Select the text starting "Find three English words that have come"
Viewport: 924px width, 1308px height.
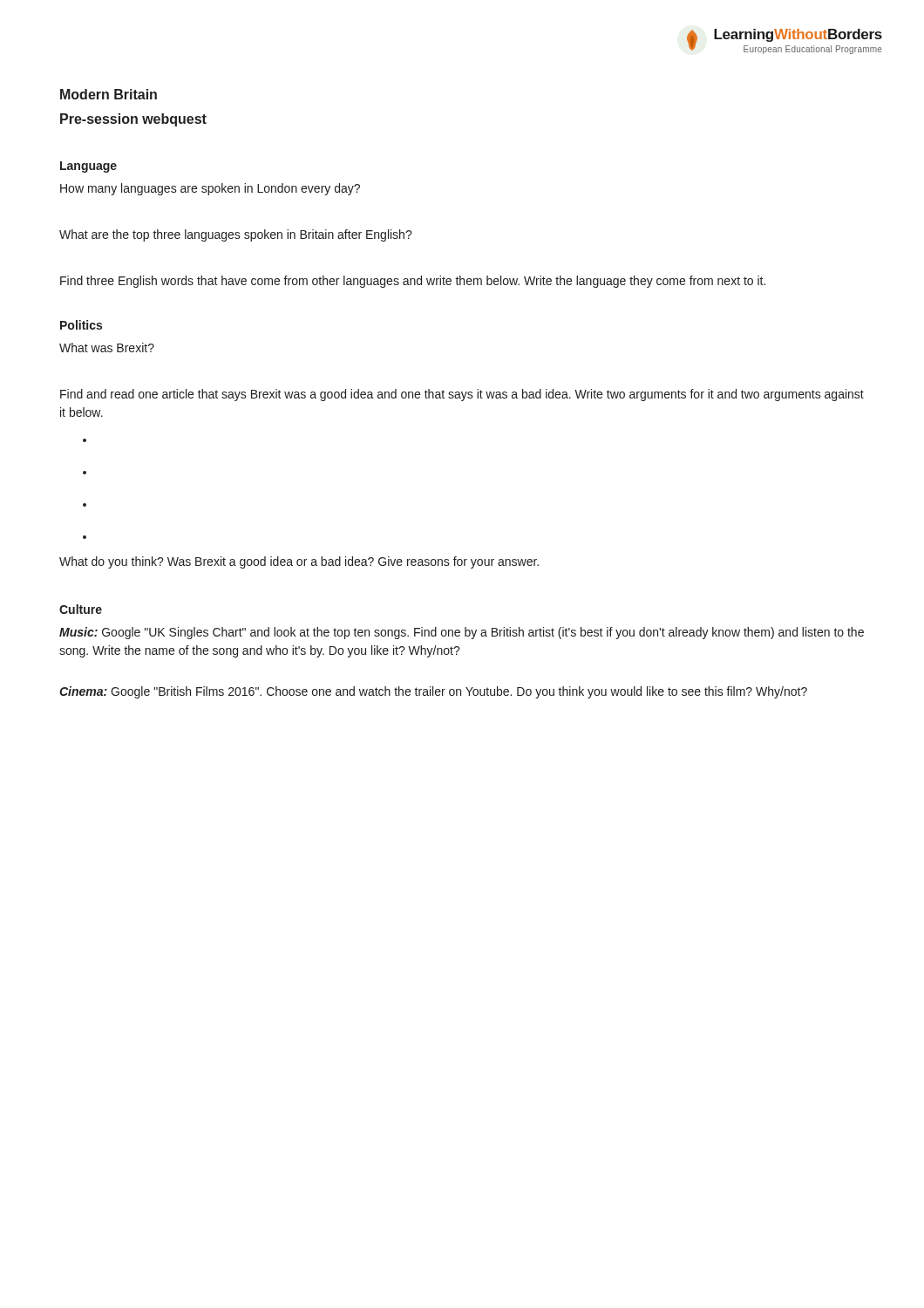[x=413, y=281]
